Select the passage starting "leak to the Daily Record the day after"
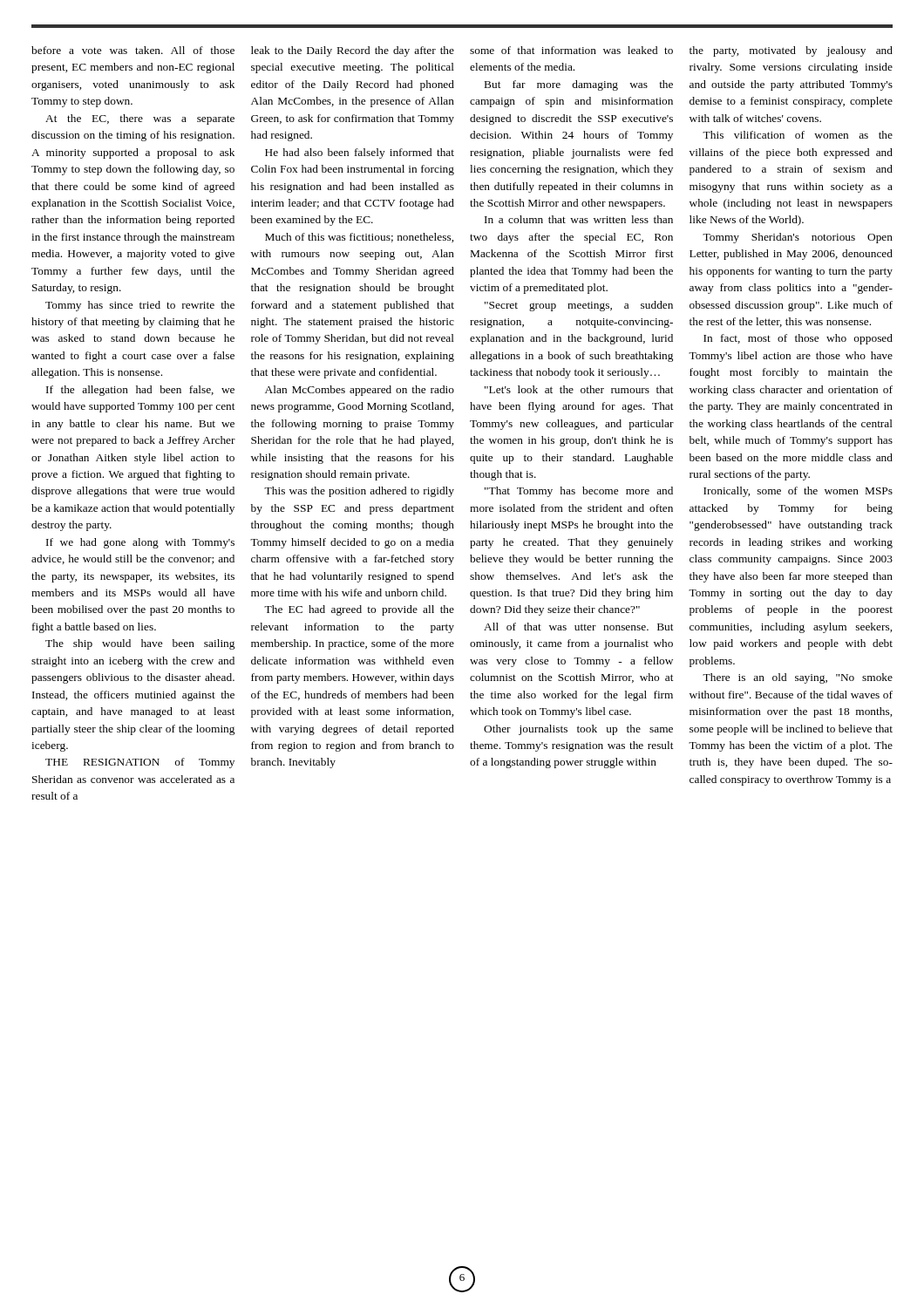This screenshot has width=924, height=1308. click(352, 406)
